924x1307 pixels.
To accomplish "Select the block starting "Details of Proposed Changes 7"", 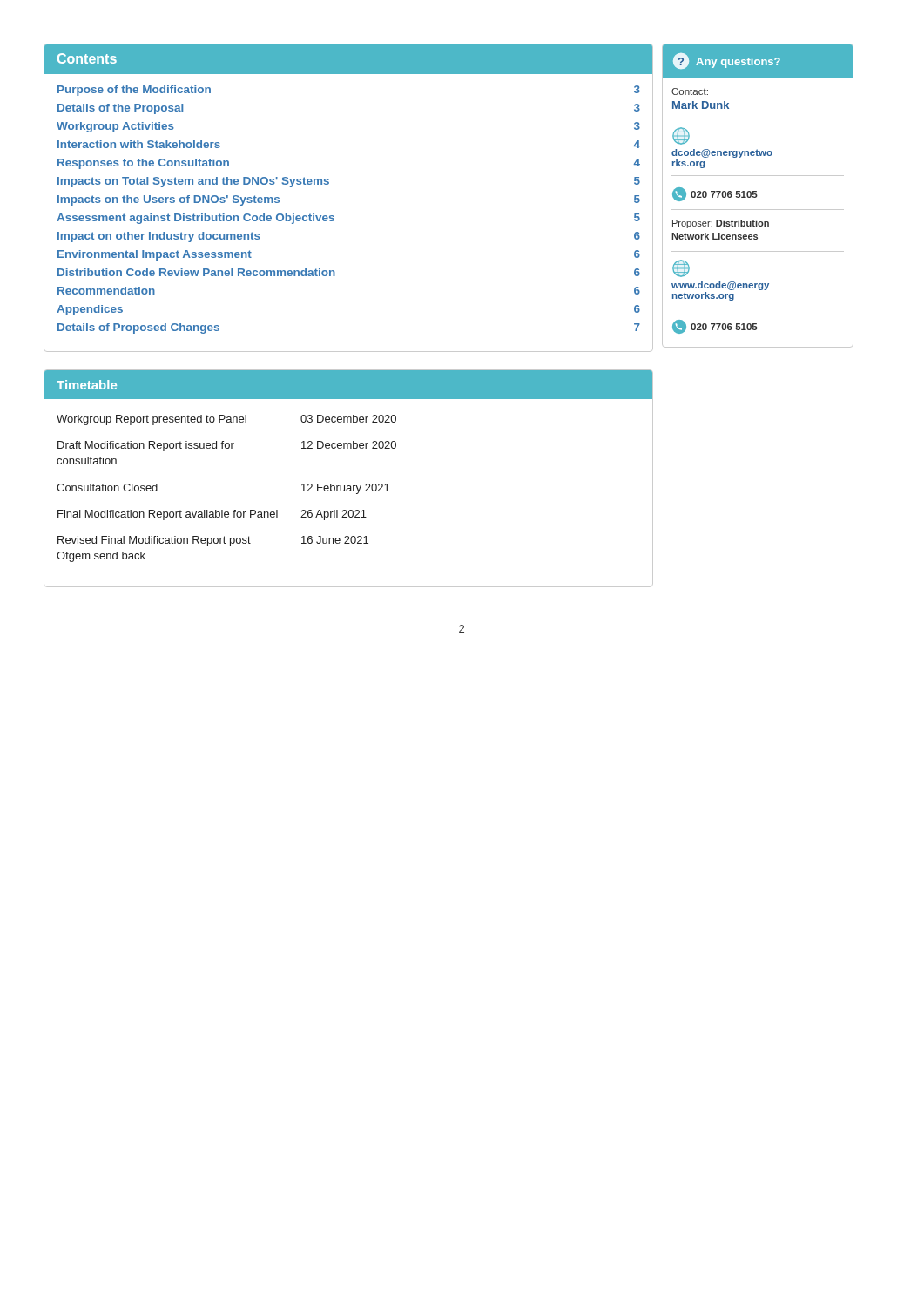I will coord(137,329).
